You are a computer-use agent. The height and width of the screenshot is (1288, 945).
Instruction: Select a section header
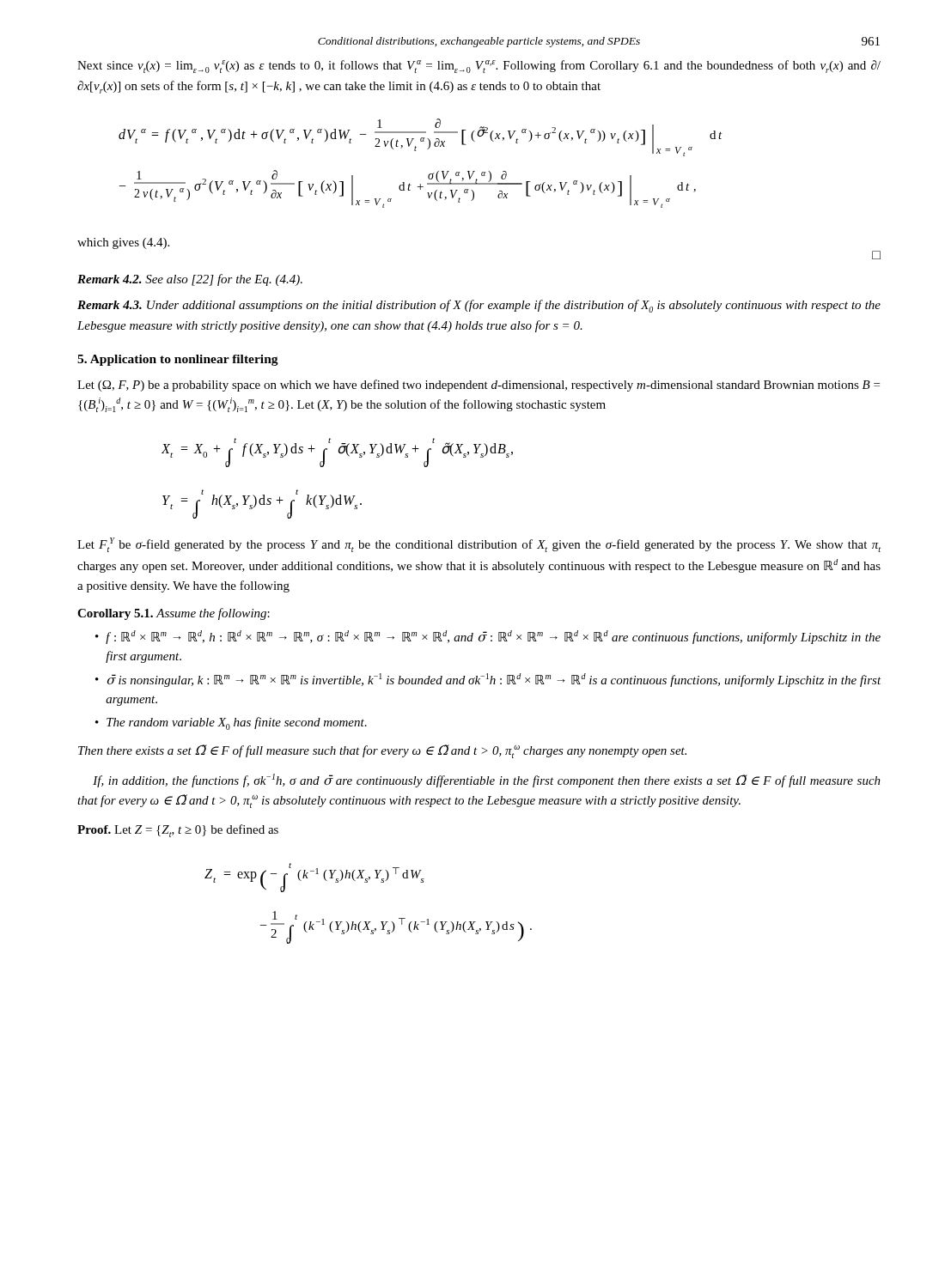[178, 358]
